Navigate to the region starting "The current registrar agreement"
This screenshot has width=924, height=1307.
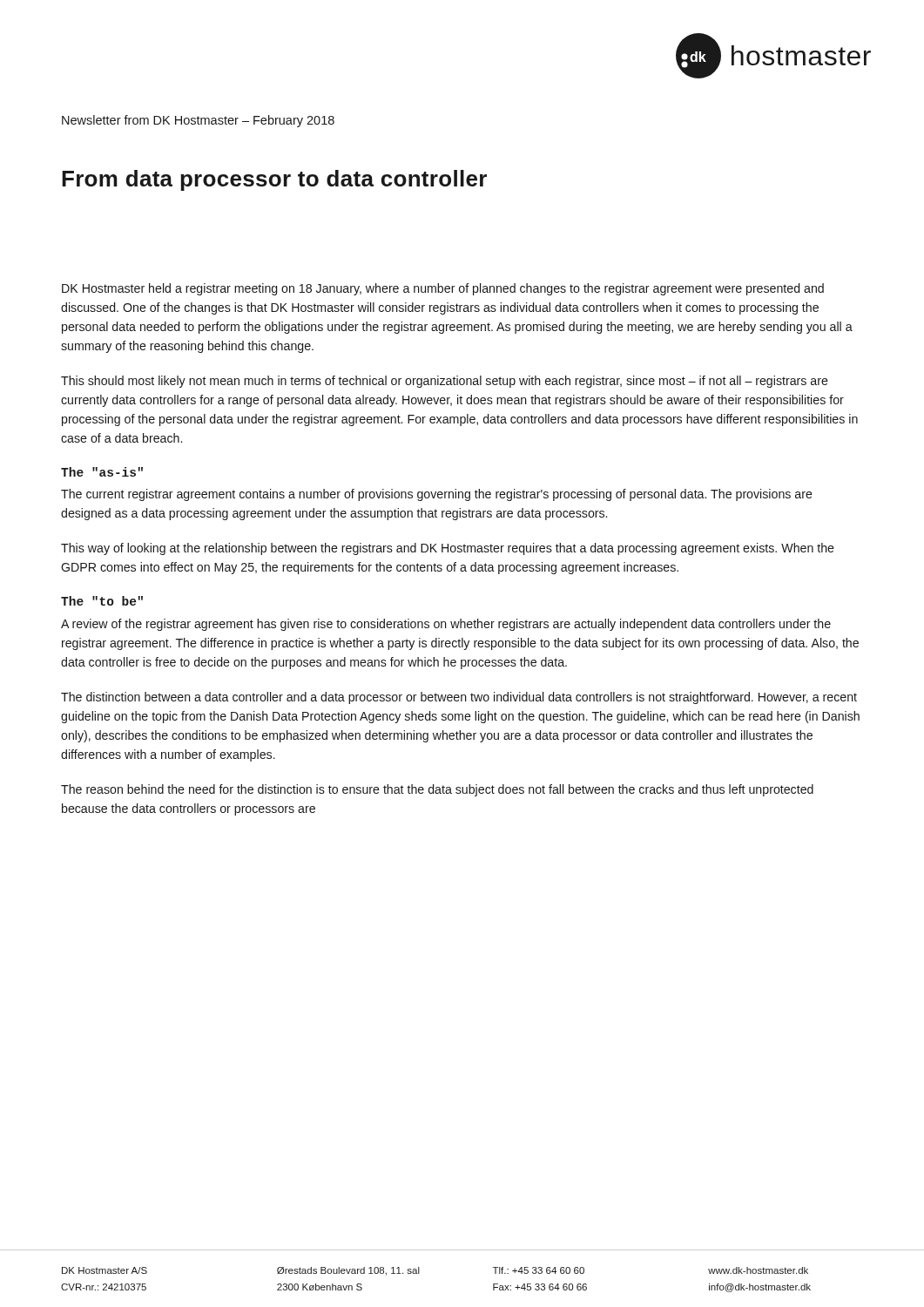[x=437, y=504]
